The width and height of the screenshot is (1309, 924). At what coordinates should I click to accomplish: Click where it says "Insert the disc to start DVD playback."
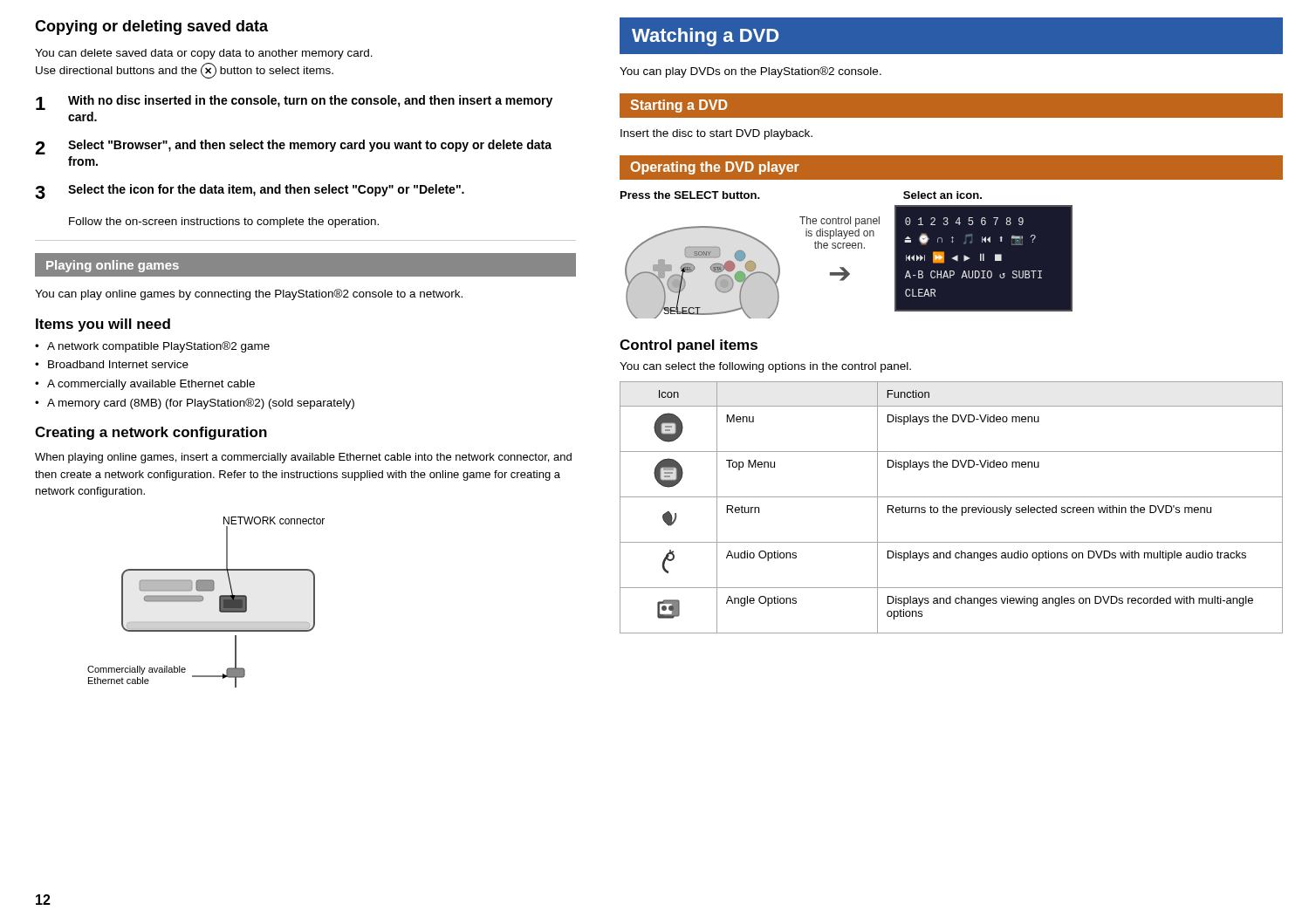716,133
